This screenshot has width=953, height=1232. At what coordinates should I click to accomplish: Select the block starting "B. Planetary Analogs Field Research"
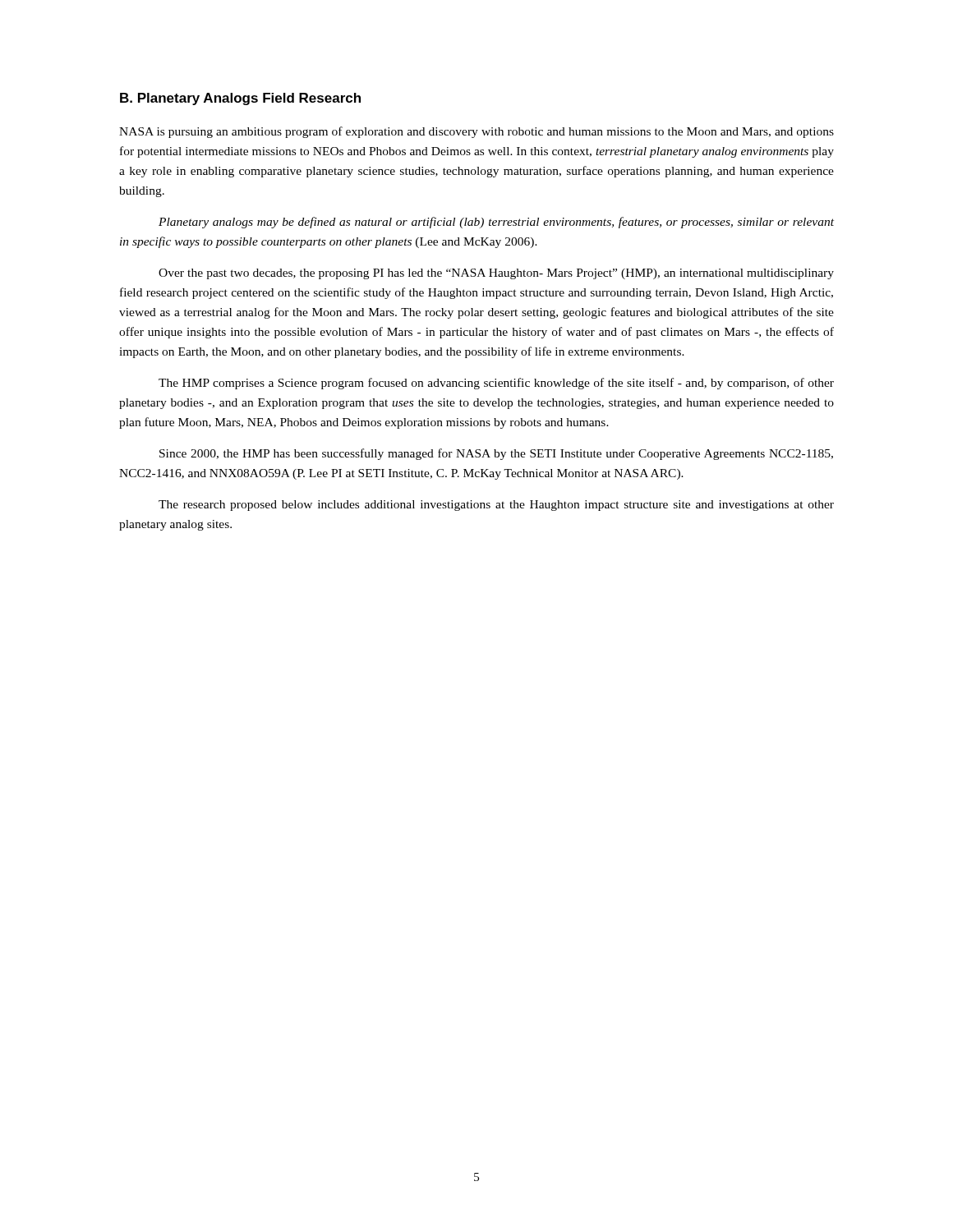click(x=240, y=98)
